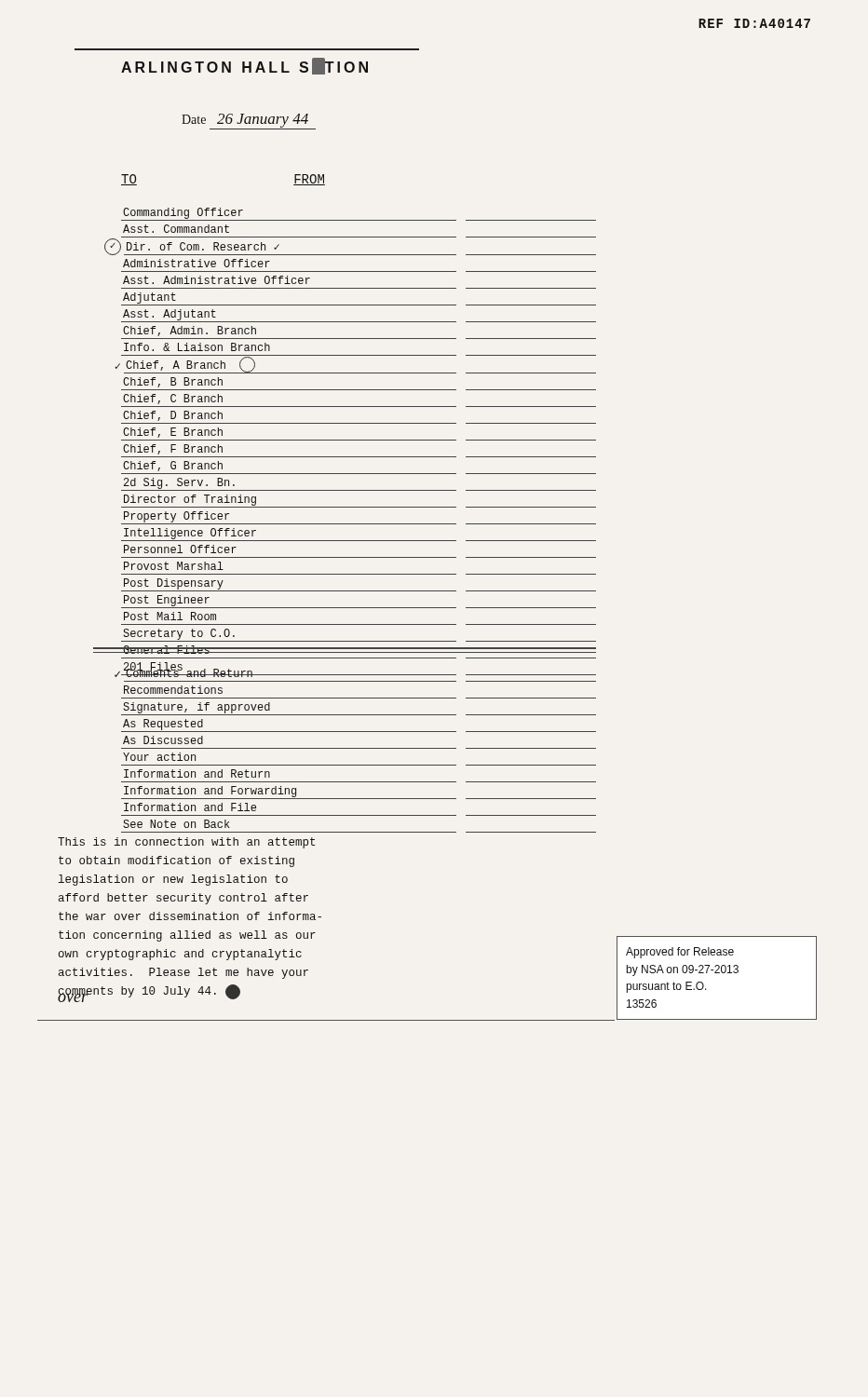Click on the text that reads "TO FROM"
Screen dimensions: 1397x868
(130, 179)
